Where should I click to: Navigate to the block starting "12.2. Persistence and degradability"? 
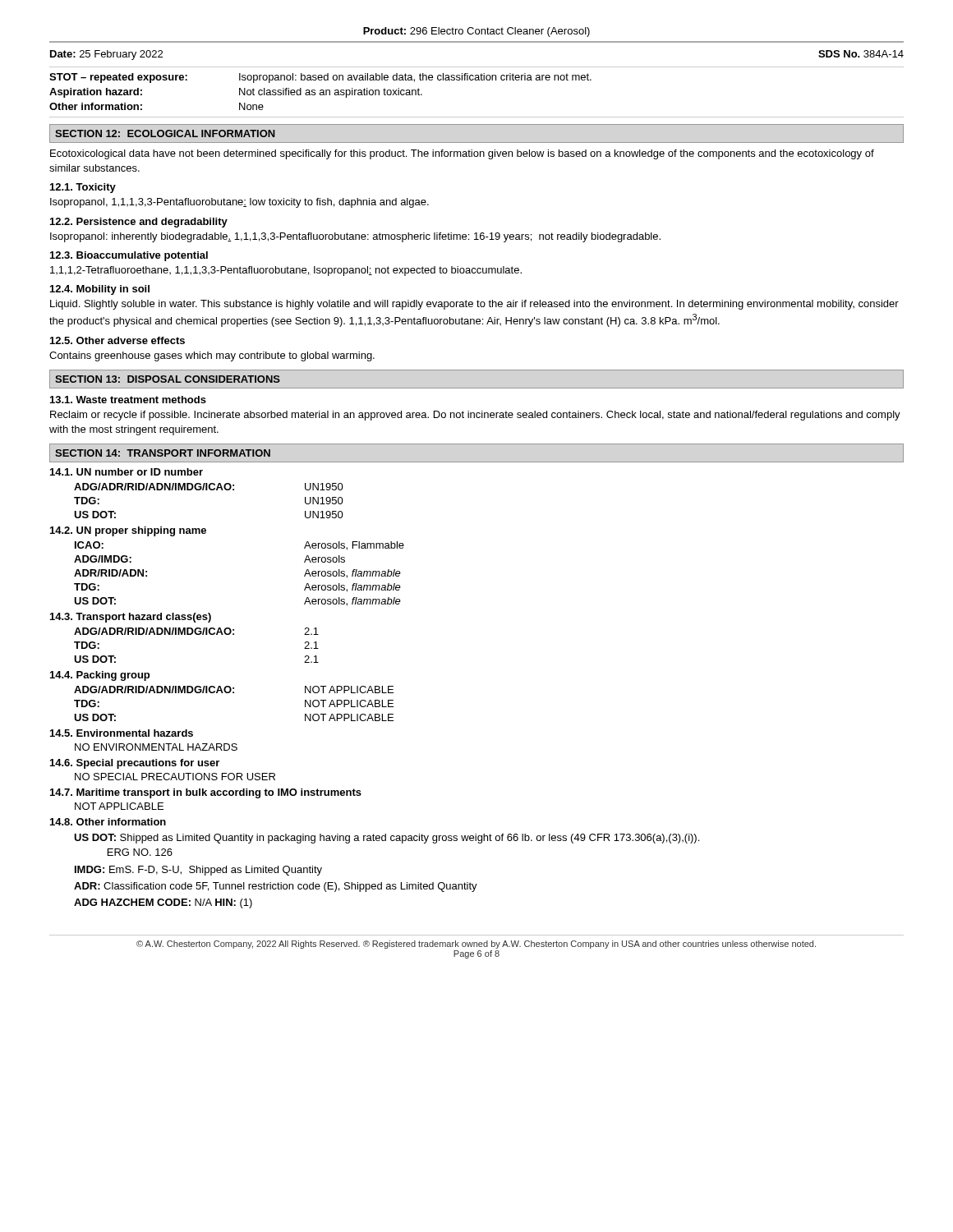tap(138, 221)
